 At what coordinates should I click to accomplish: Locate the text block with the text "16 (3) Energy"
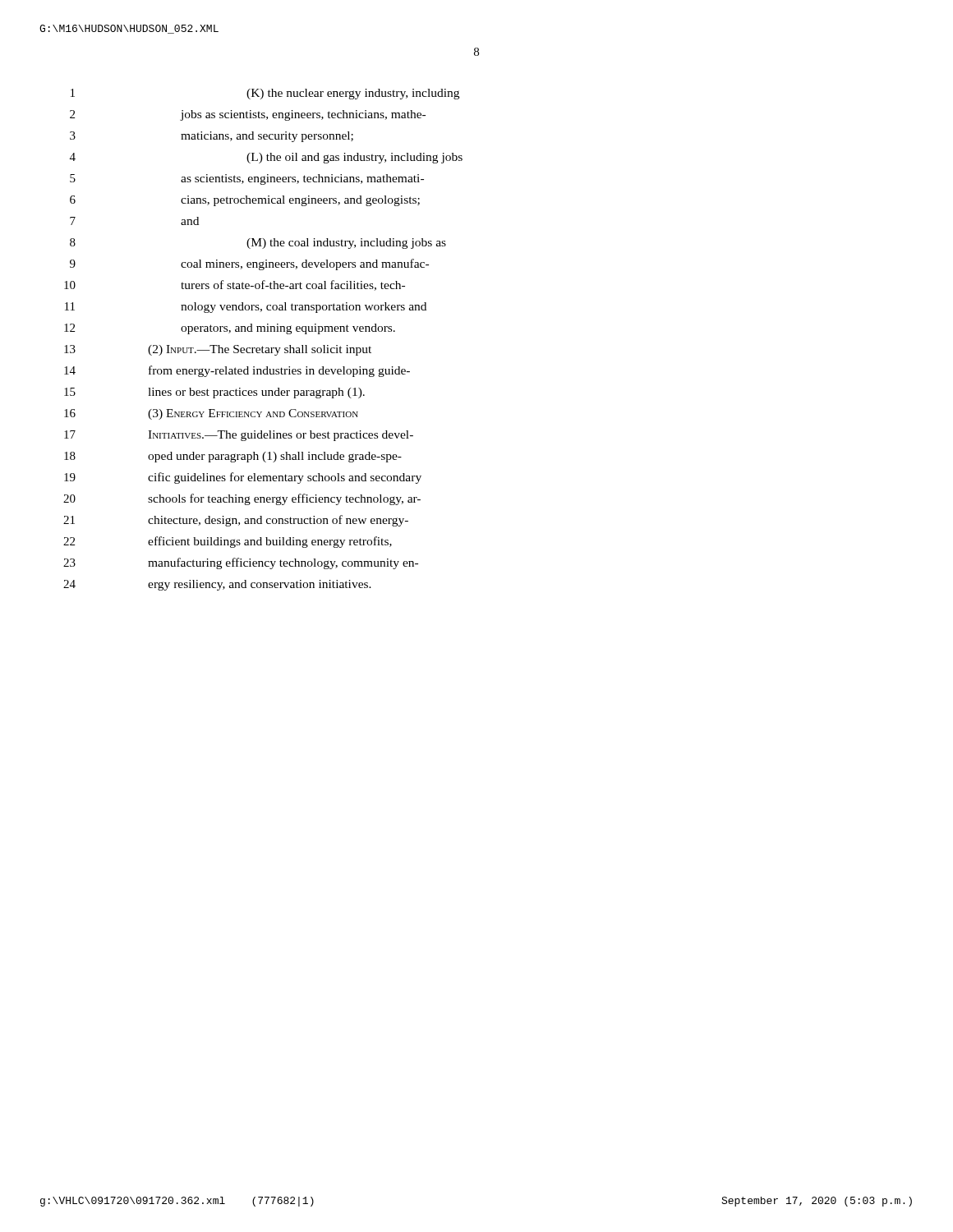(211, 414)
